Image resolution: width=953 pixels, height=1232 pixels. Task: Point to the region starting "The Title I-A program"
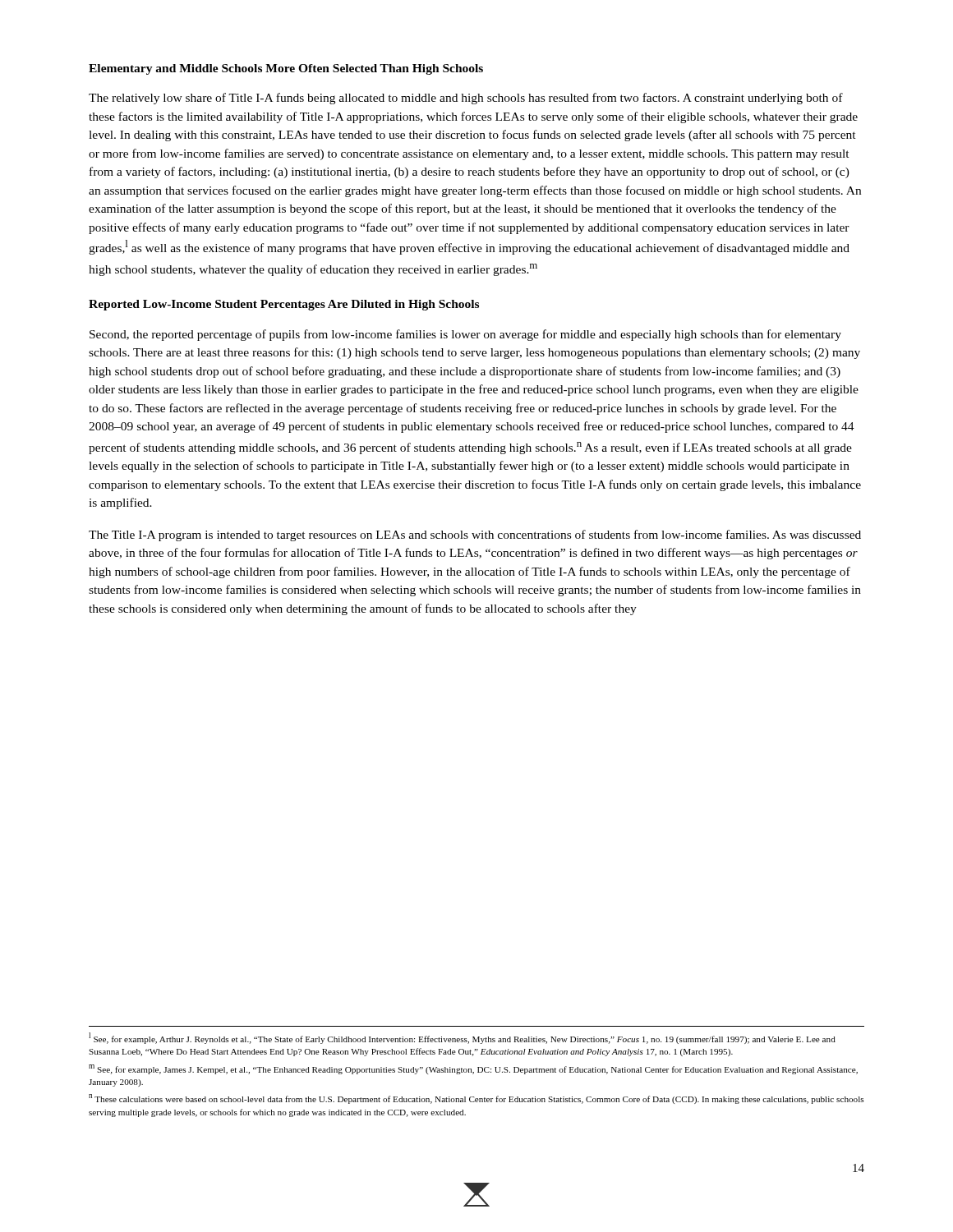(475, 571)
